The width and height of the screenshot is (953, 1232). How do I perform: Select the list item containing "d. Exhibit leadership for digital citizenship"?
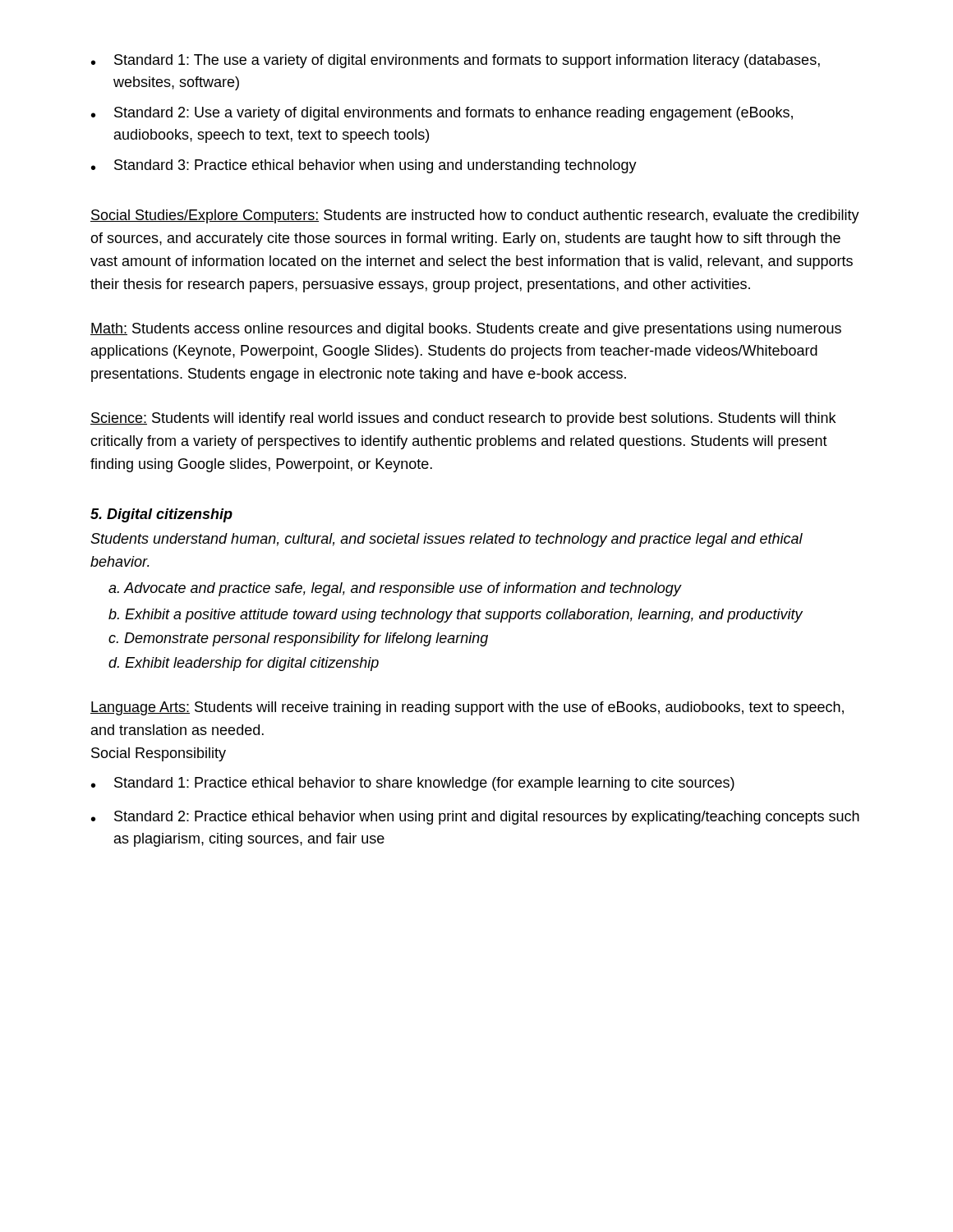(244, 664)
